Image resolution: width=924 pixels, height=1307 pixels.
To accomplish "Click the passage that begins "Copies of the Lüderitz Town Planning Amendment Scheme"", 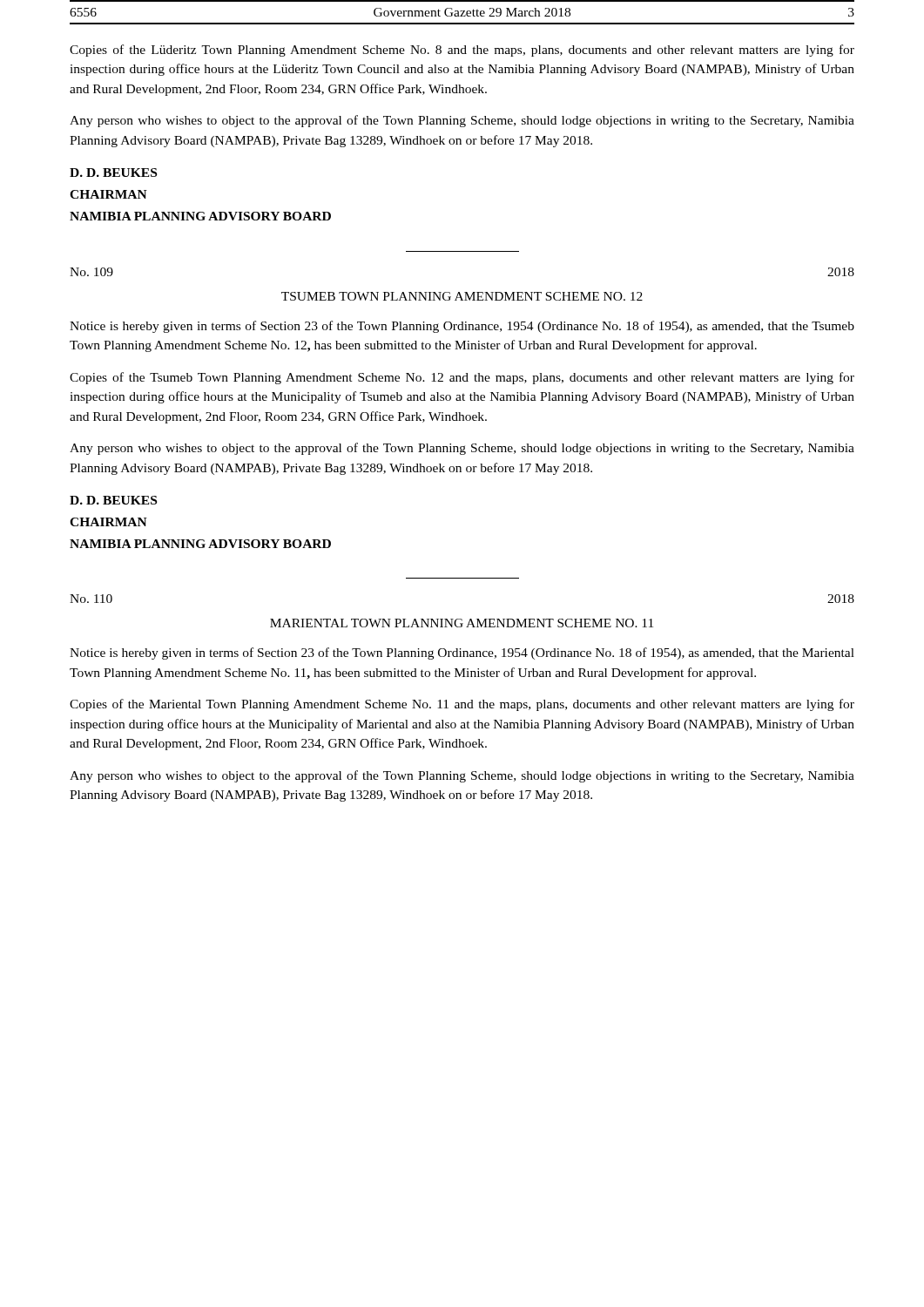I will tap(462, 69).
